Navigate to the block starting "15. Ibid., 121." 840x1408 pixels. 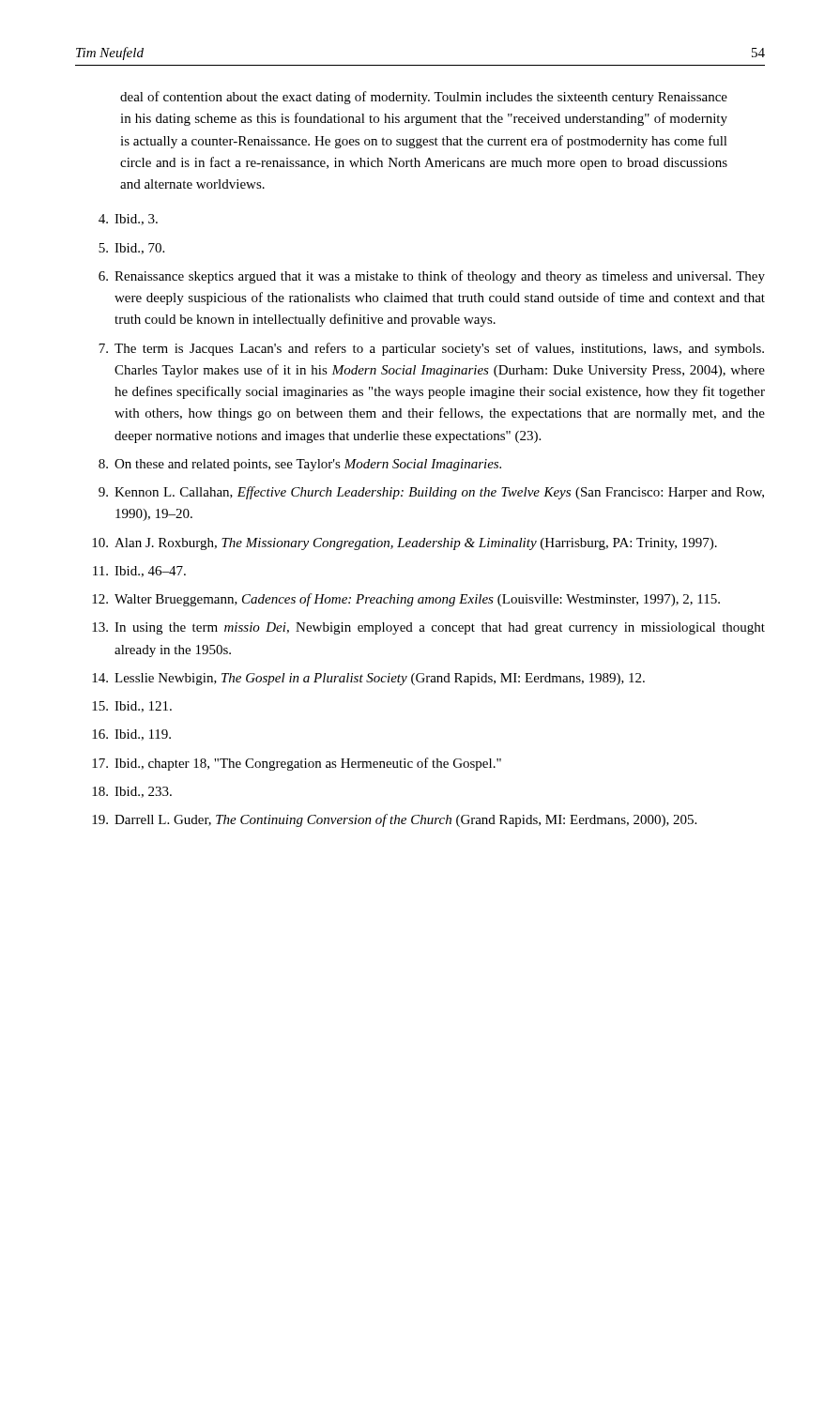pos(132,707)
